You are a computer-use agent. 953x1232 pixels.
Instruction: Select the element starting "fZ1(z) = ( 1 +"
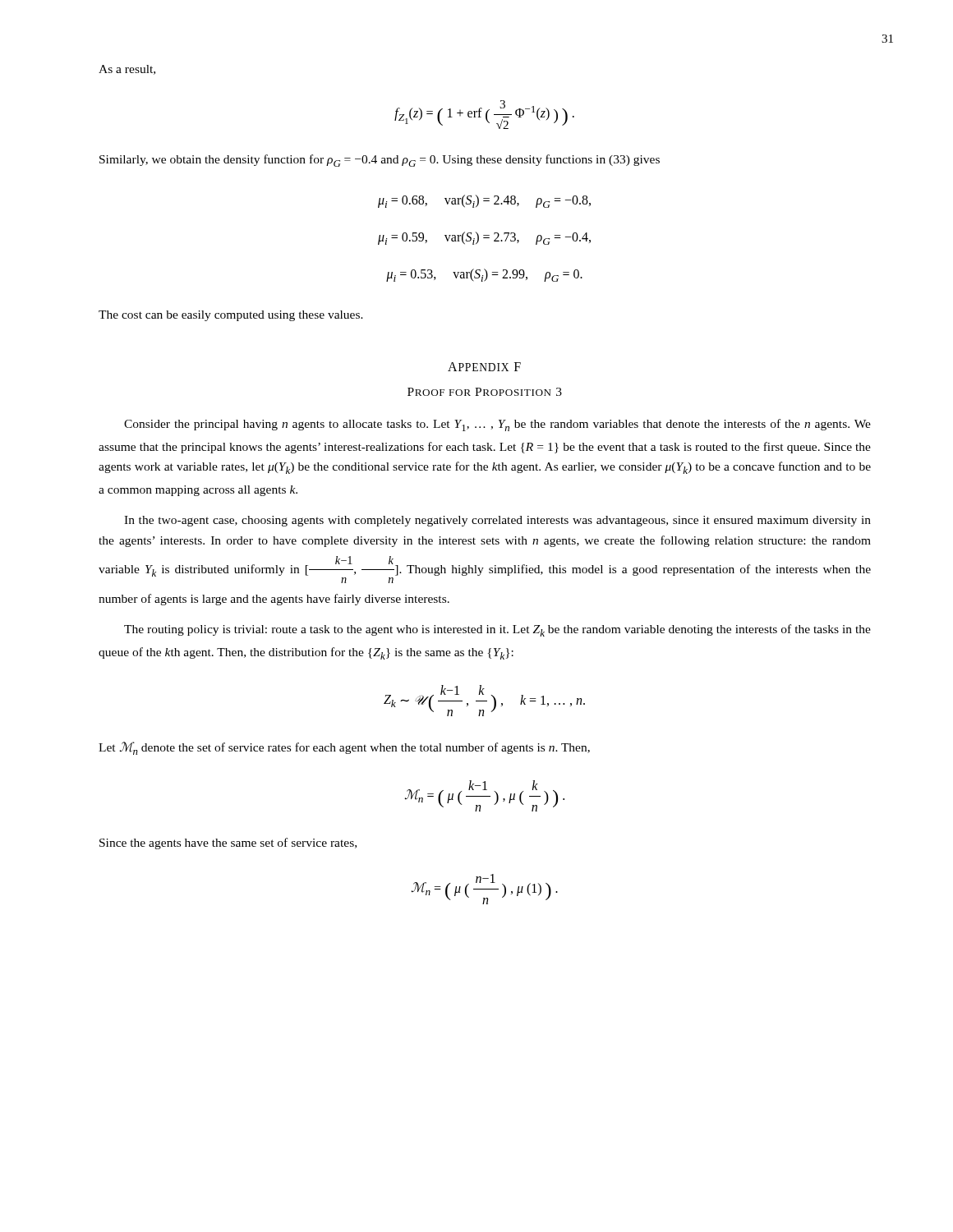pyautogui.click(x=485, y=115)
